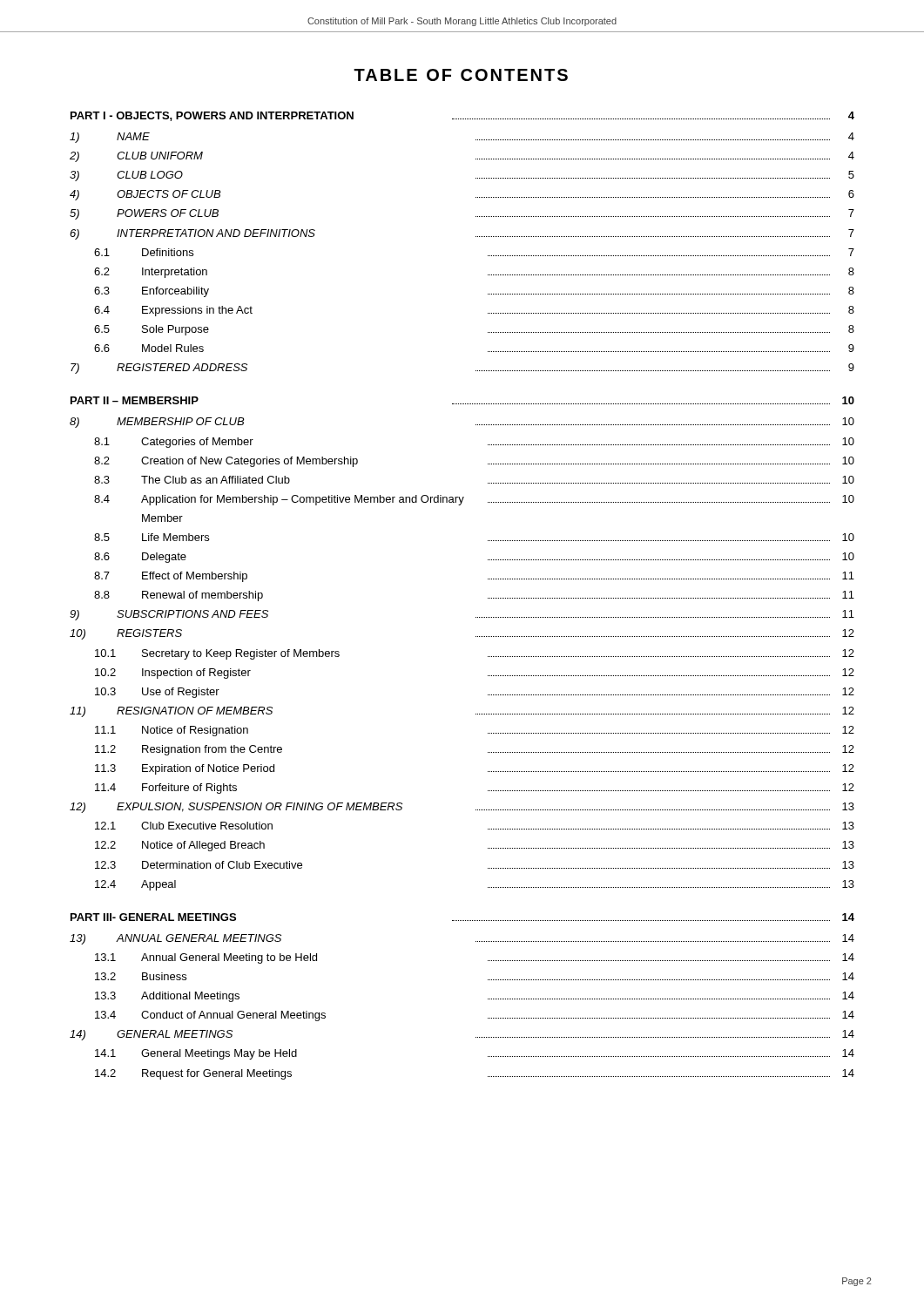
Task: Locate the text "8.5 Life Members 10"
Action: 97,537
